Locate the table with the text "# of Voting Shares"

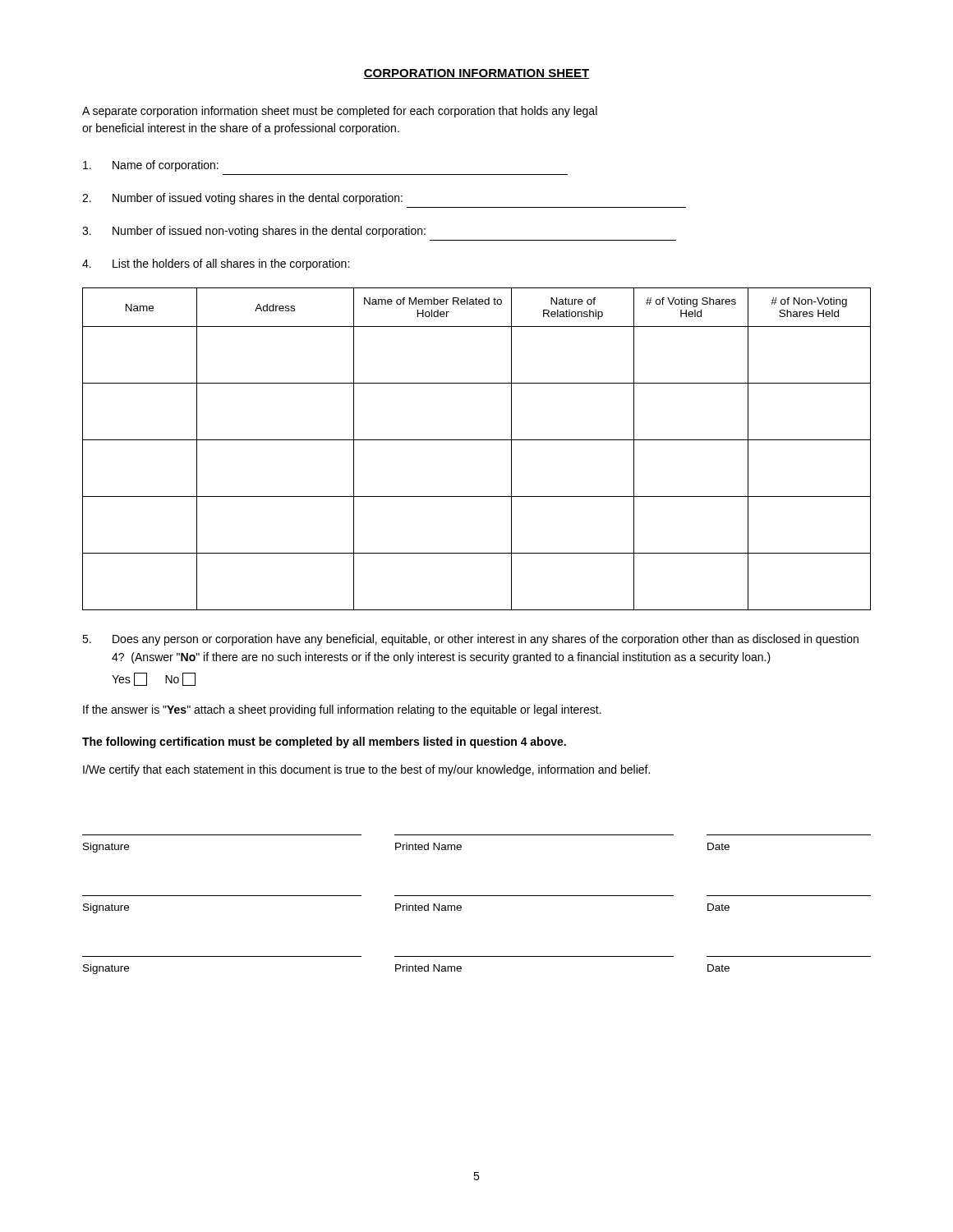[x=476, y=449]
